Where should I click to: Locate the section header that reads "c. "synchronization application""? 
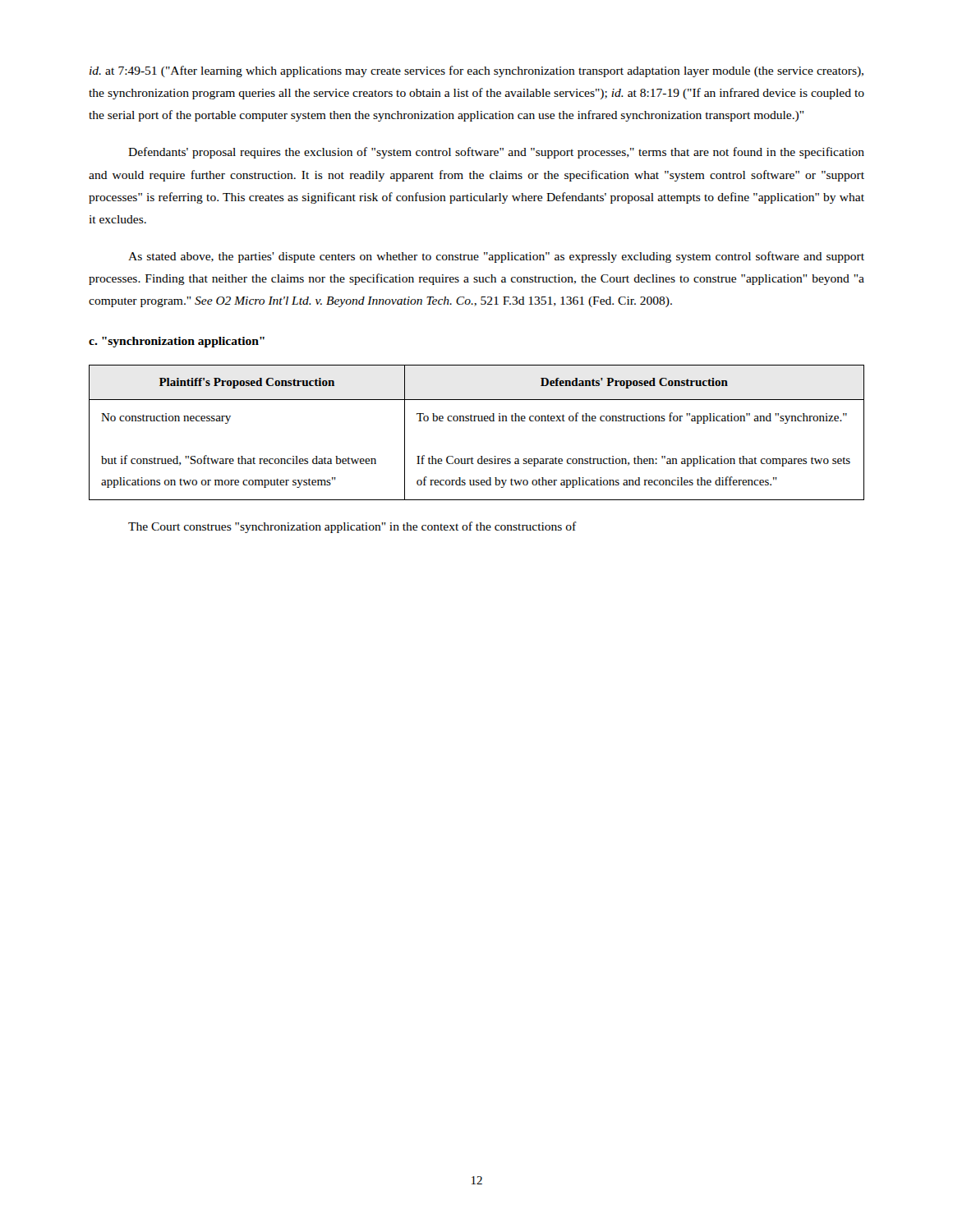click(177, 341)
